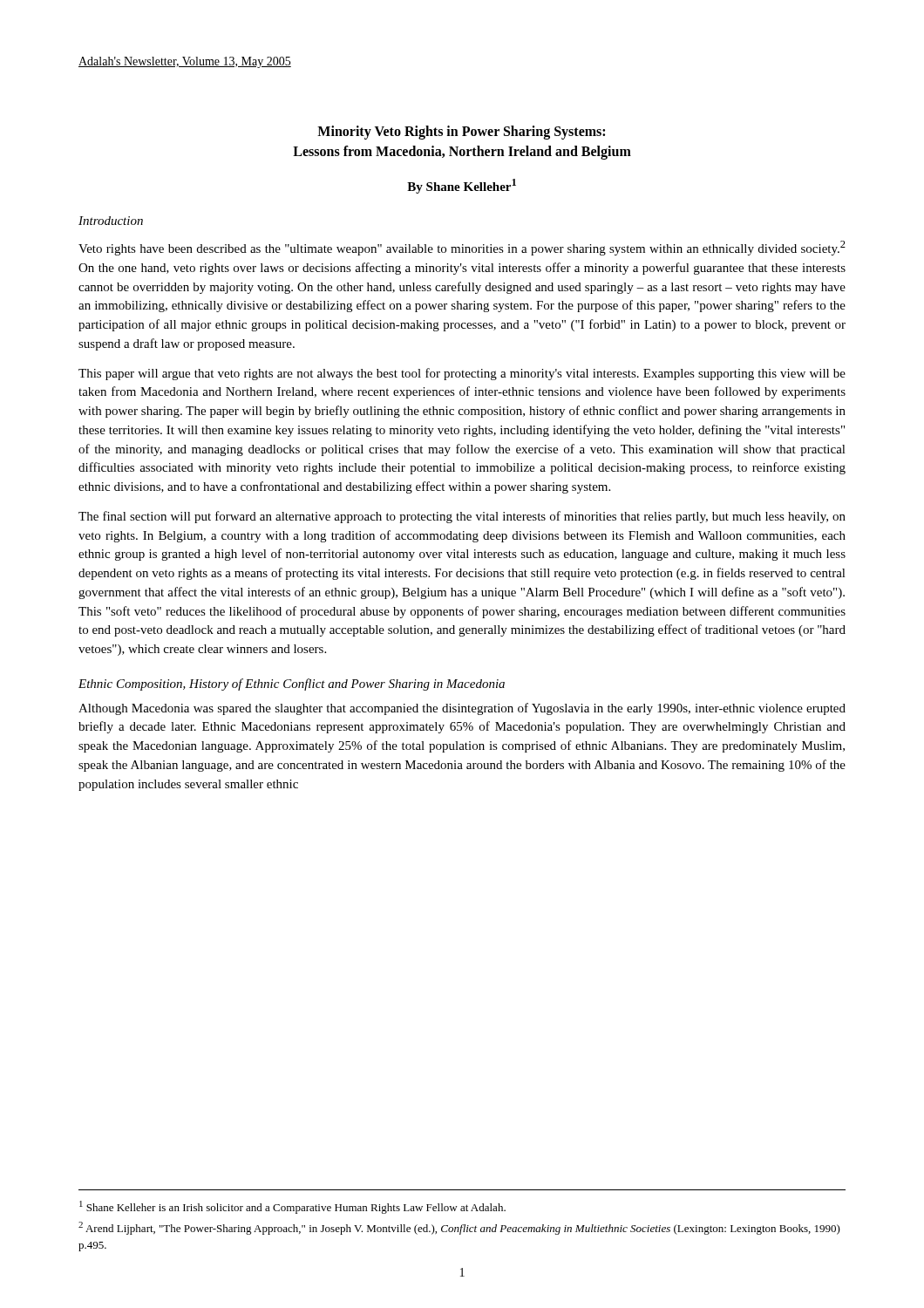Click on the title that reads "Minority Veto Rights in Power Sharing Systems: Lessons"
Viewport: 924px width, 1308px height.
coord(462,142)
